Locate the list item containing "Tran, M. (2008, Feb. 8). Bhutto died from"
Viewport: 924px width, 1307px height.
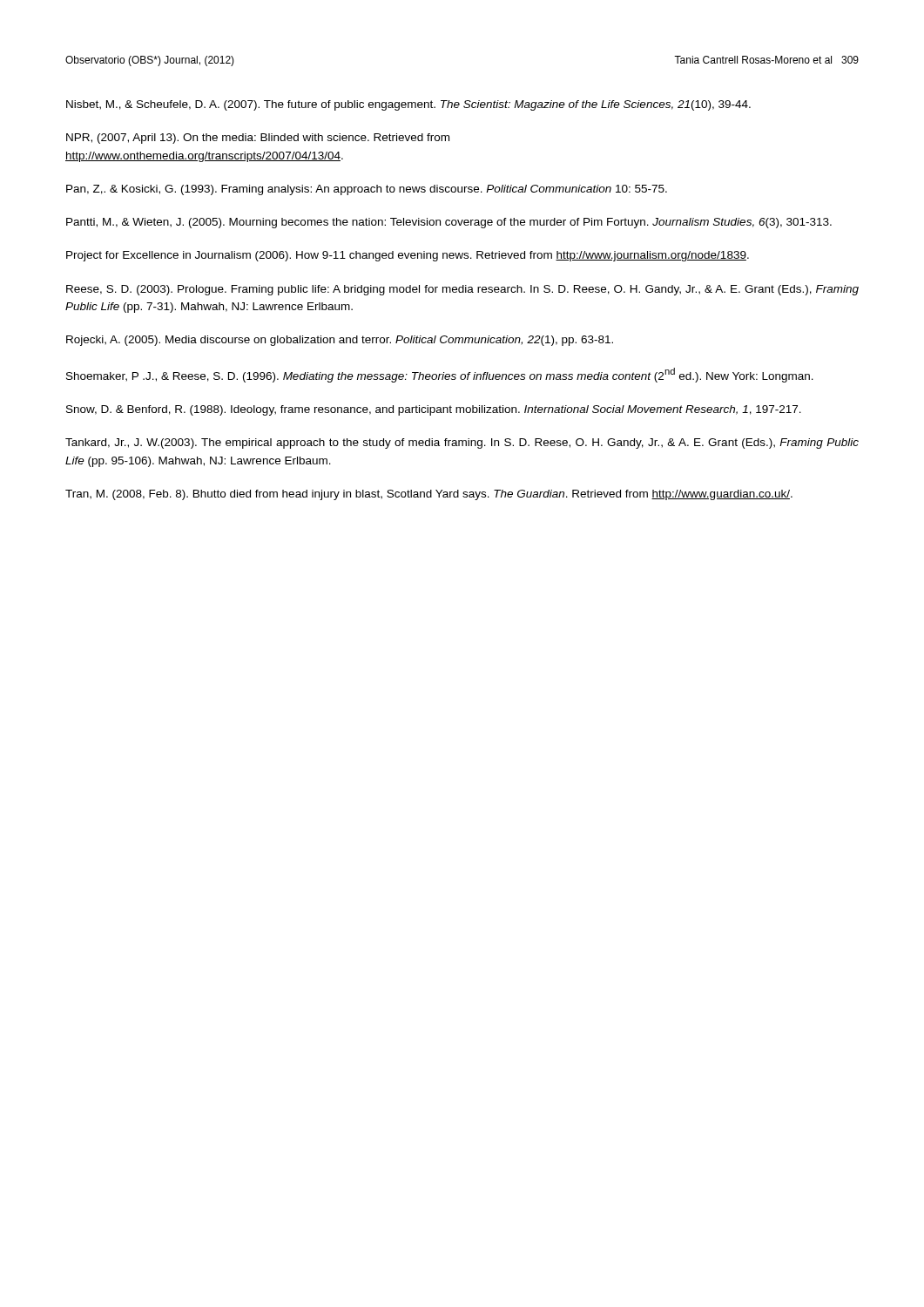[429, 493]
